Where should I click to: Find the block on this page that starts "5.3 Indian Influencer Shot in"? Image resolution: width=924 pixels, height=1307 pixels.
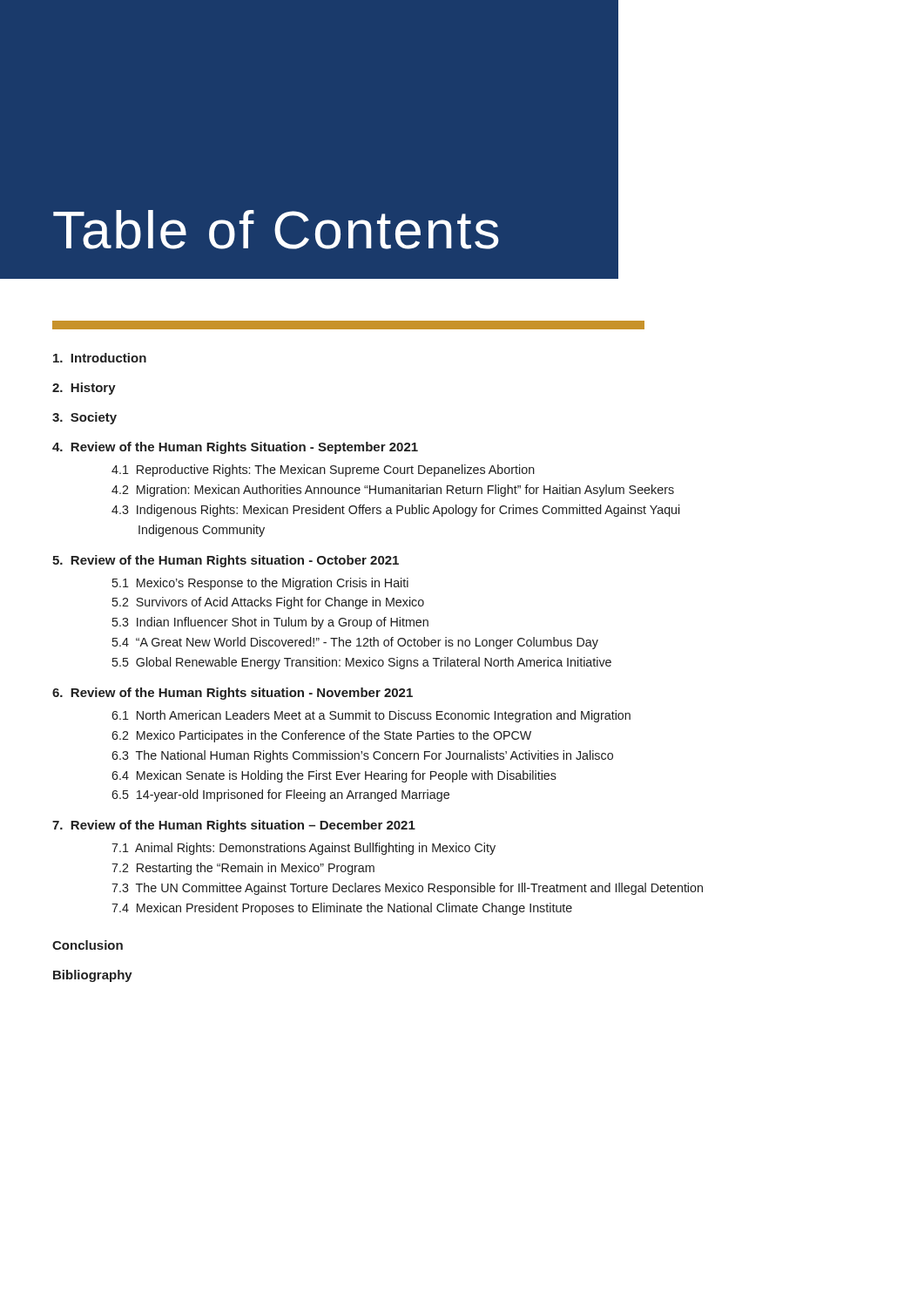point(270,622)
